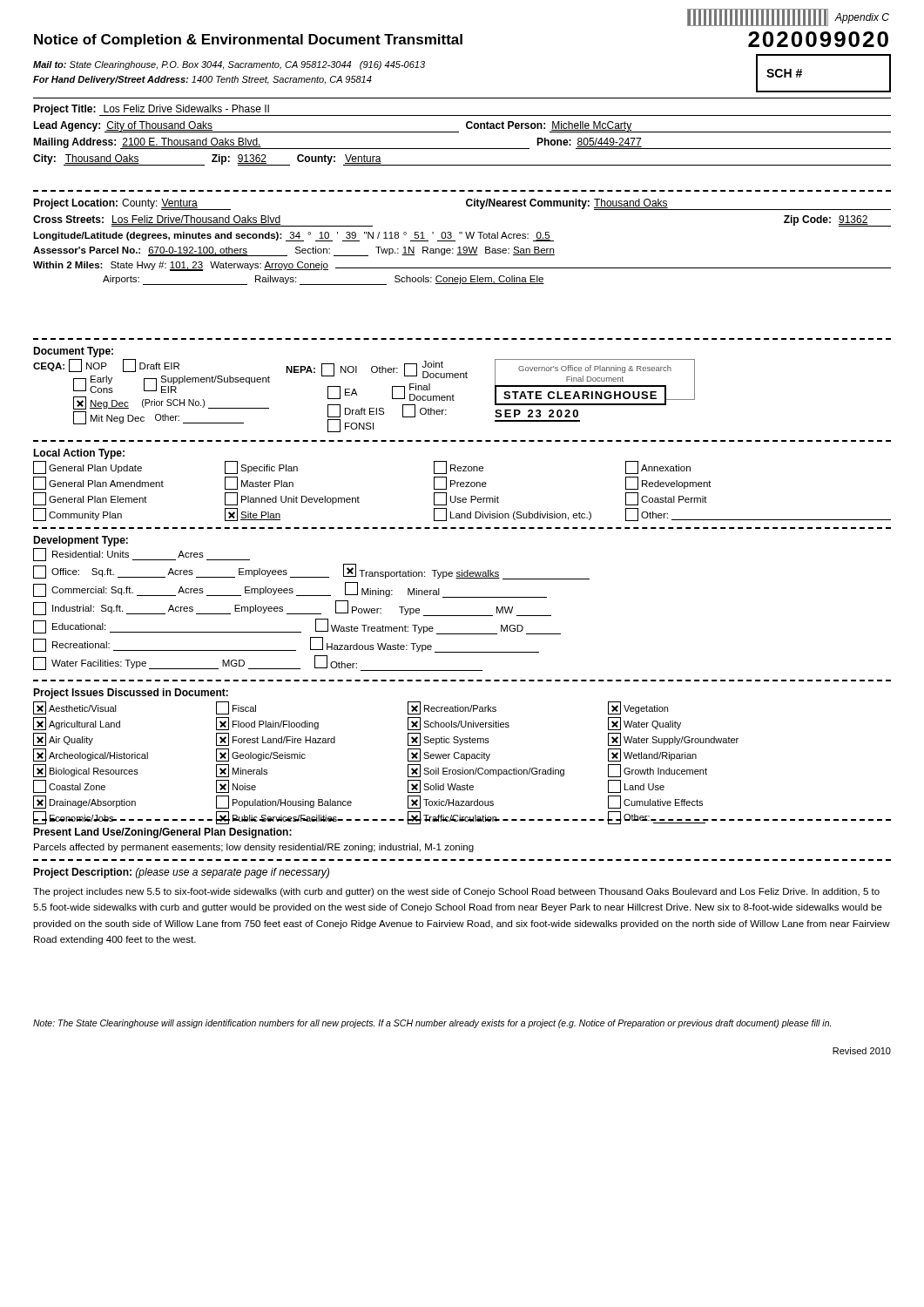Navigate to the text starting "Present Land Use/Zoning/General Plan Designation:"
924x1307 pixels.
(163, 832)
